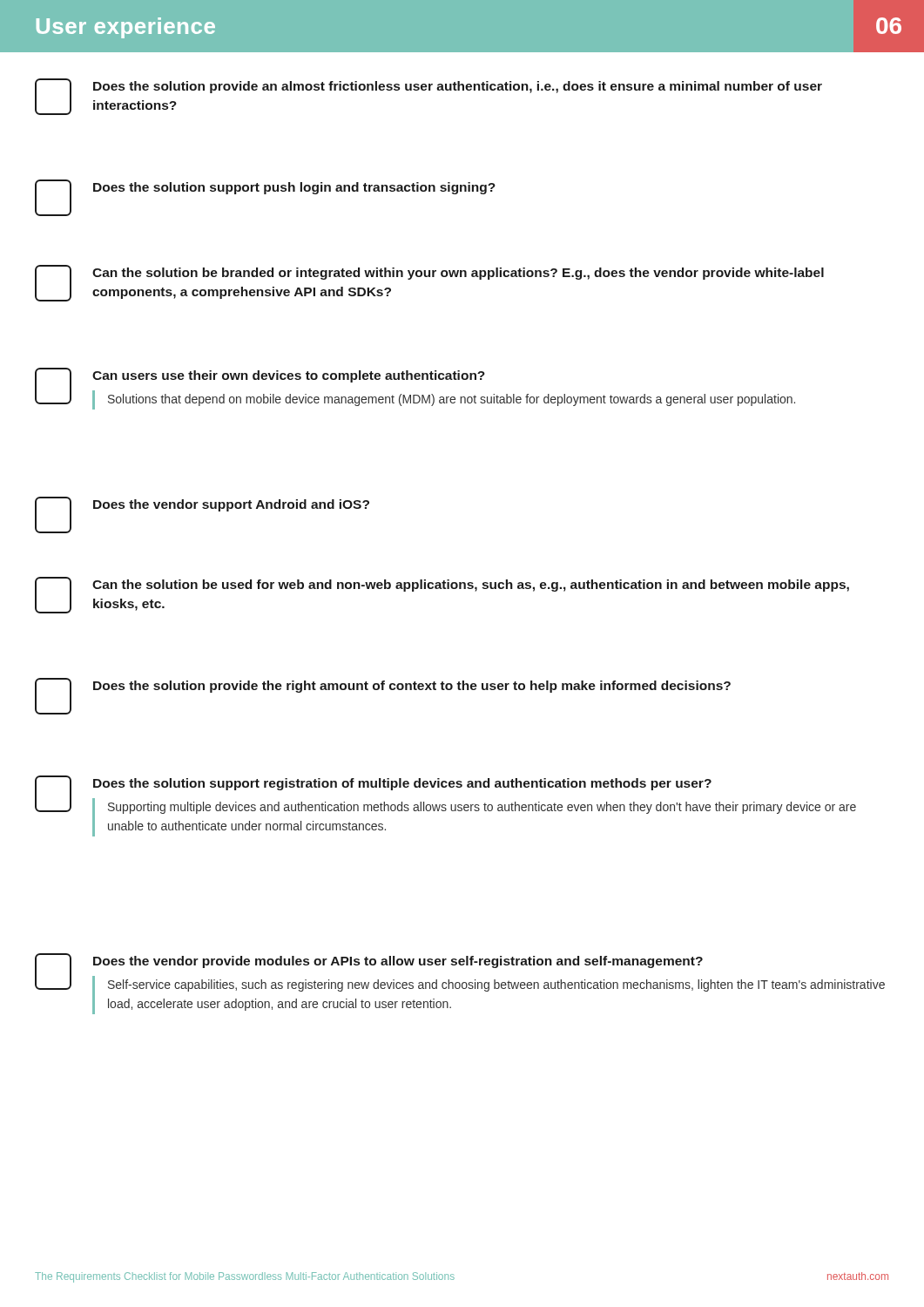Find the region starting "Does the solution support push login and transaction"
This screenshot has width=924, height=1307.
point(462,197)
